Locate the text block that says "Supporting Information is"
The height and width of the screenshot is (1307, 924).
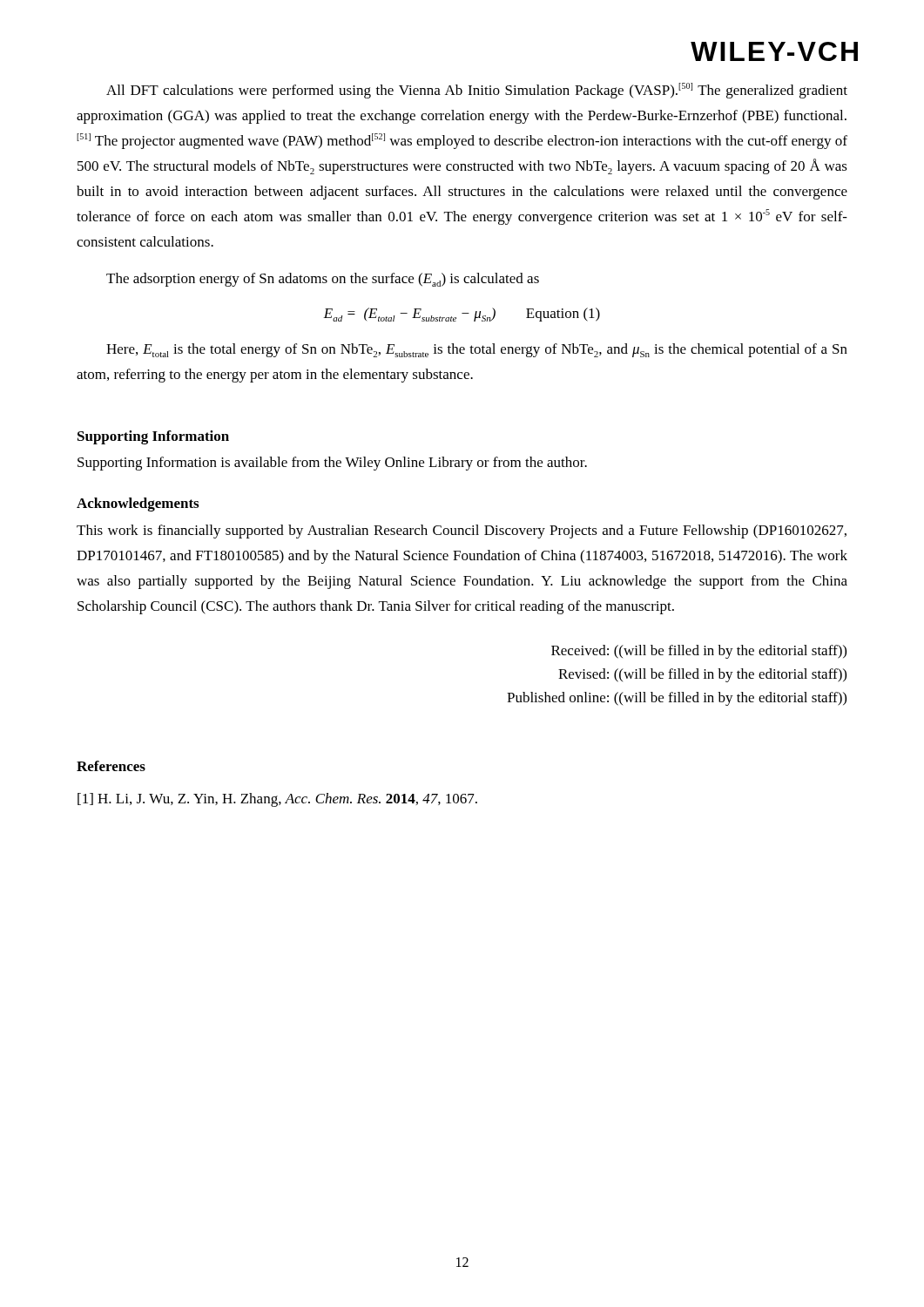[x=462, y=463]
